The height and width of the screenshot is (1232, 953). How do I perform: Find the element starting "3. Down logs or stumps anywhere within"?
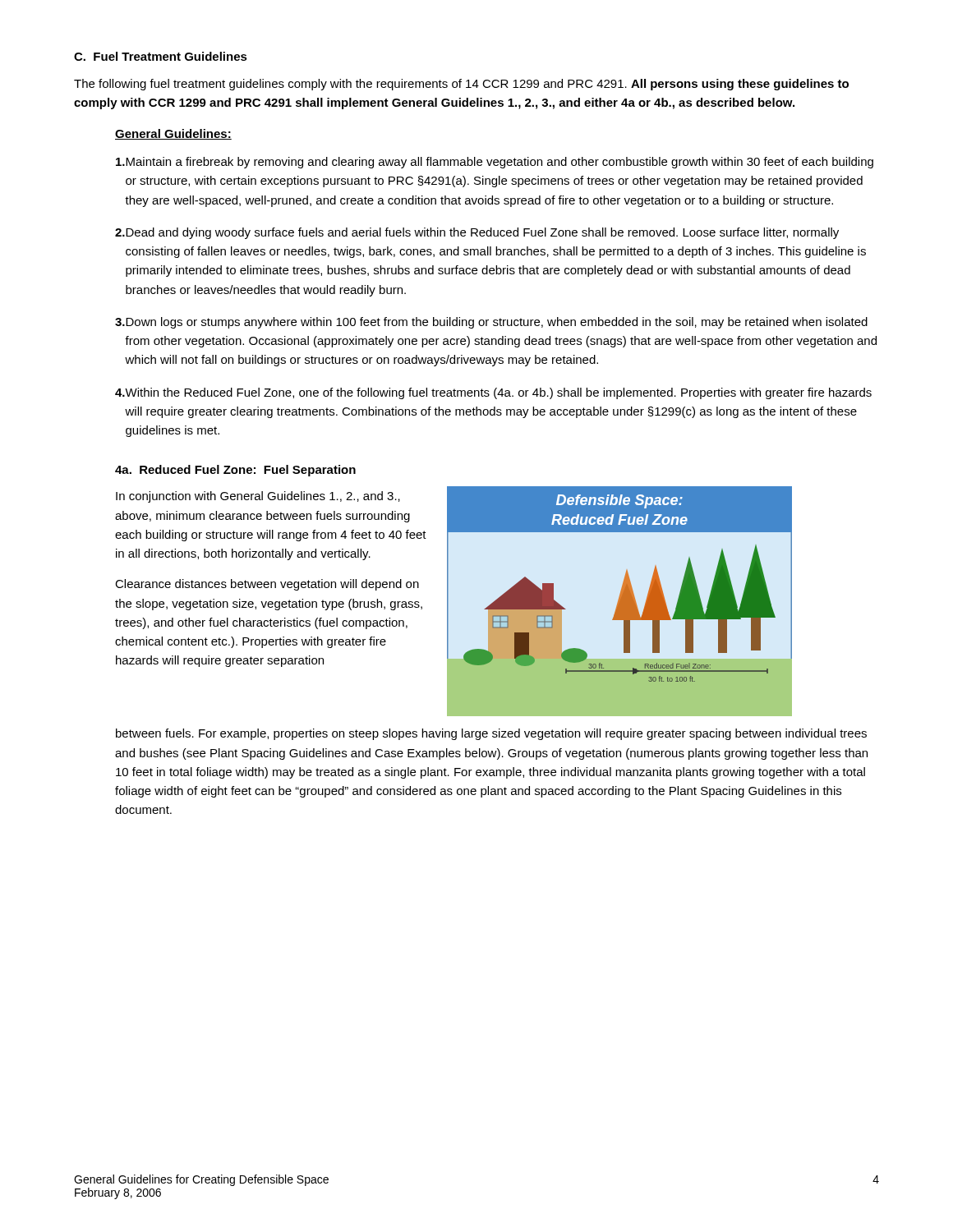click(x=476, y=341)
